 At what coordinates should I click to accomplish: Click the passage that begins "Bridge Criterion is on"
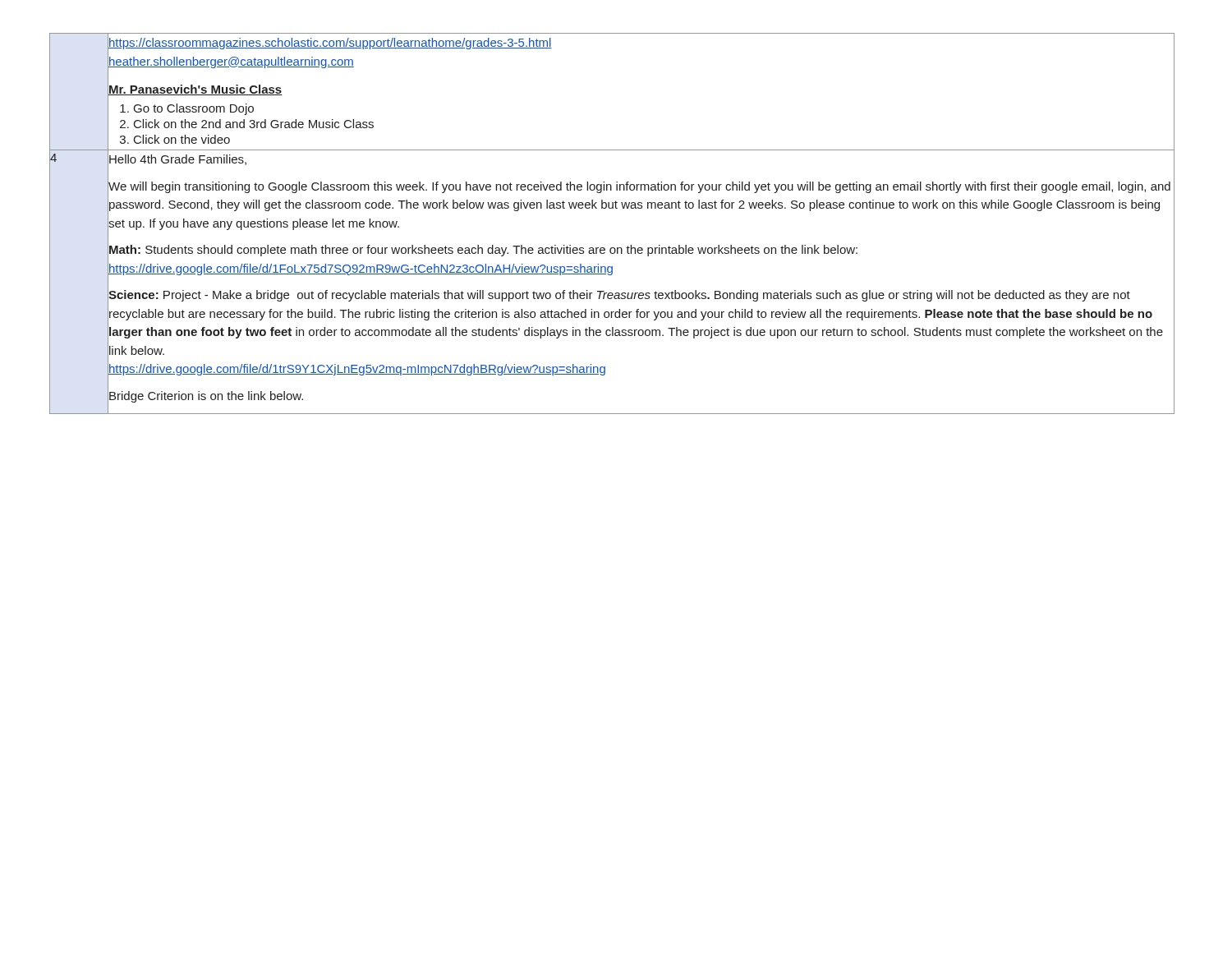[198, 396]
